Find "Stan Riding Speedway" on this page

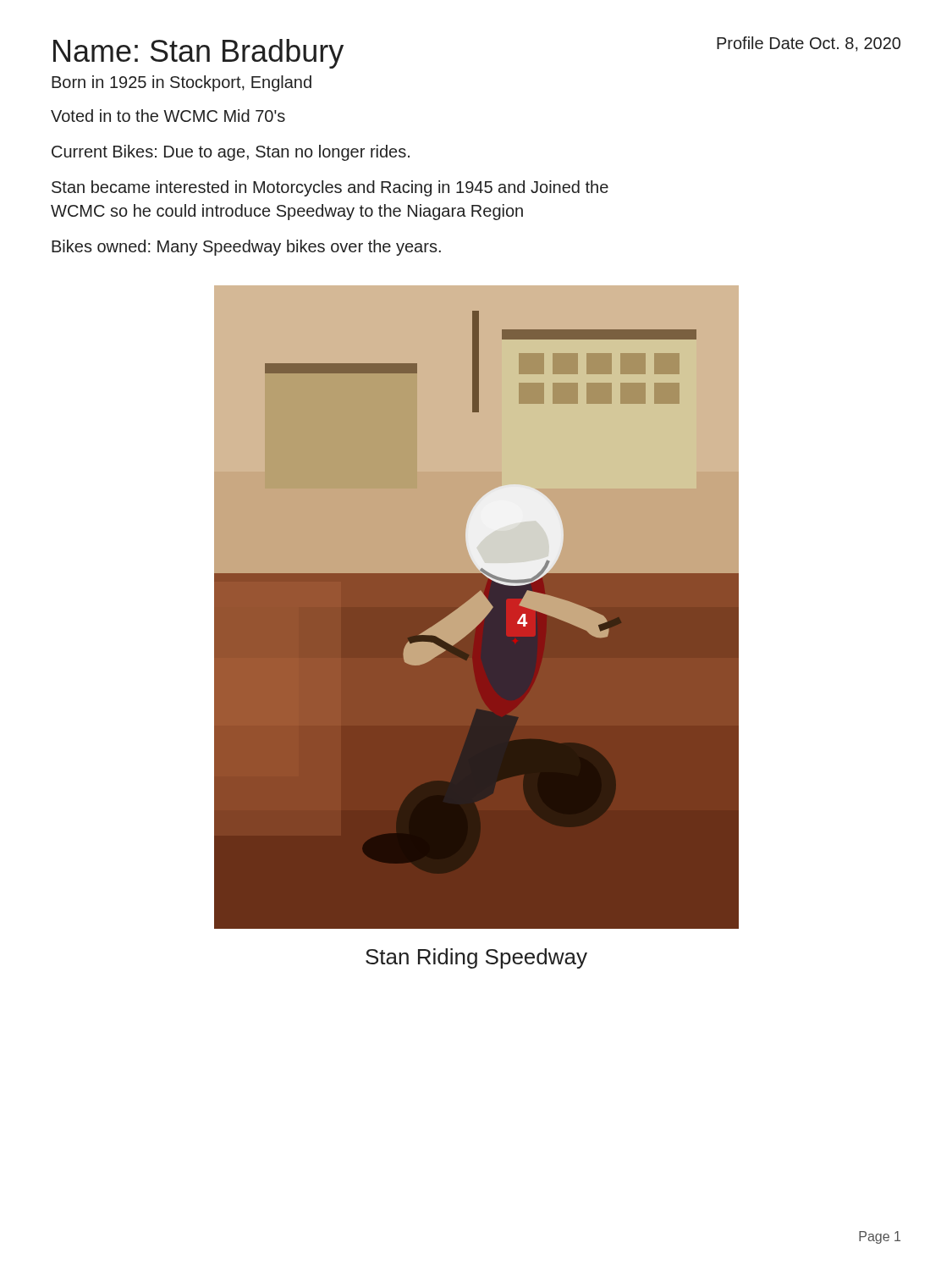pyautogui.click(x=476, y=957)
